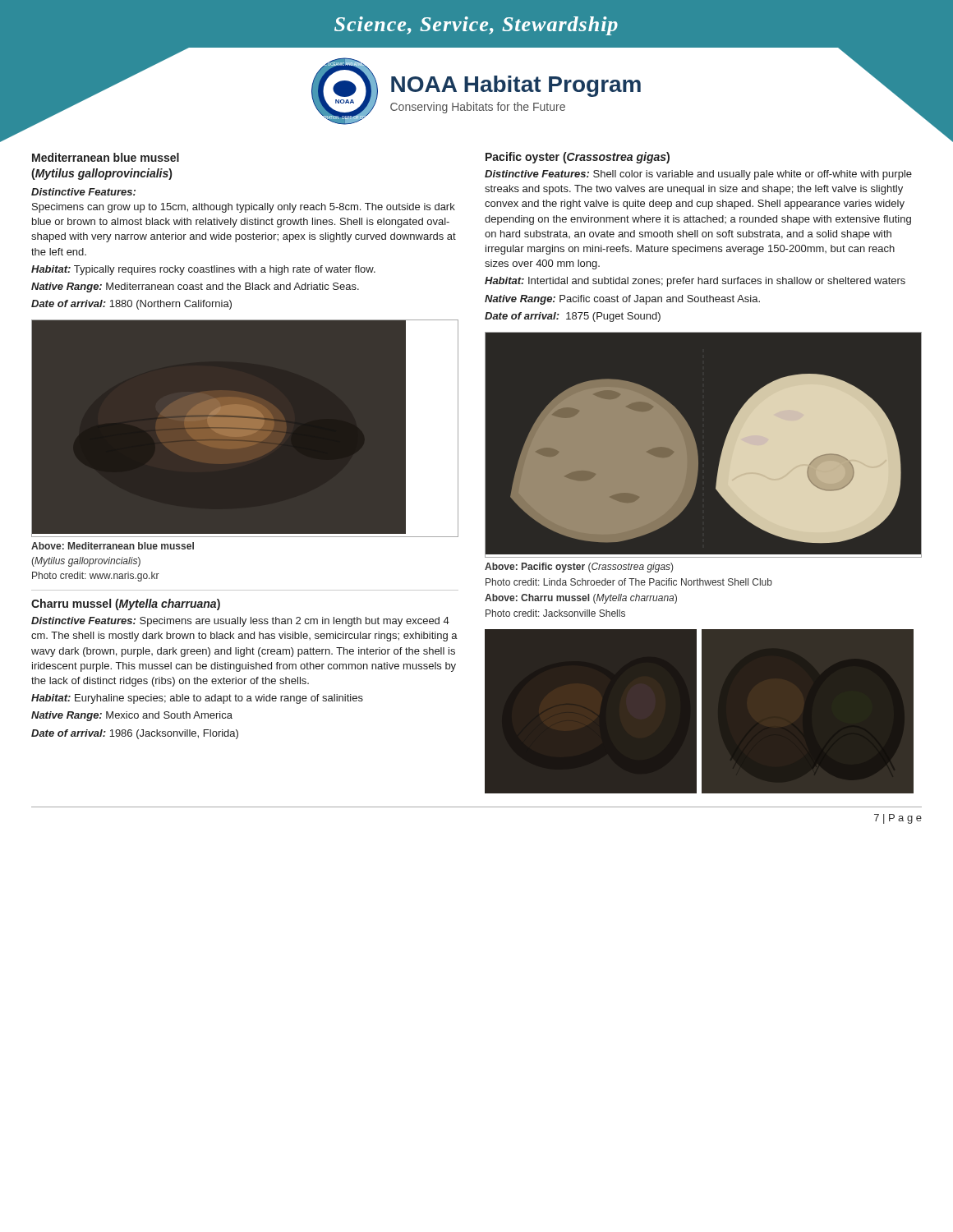Screen dimensions: 1232x953
Task: Click on the logo
Action: pyautogui.click(x=345, y=92)
